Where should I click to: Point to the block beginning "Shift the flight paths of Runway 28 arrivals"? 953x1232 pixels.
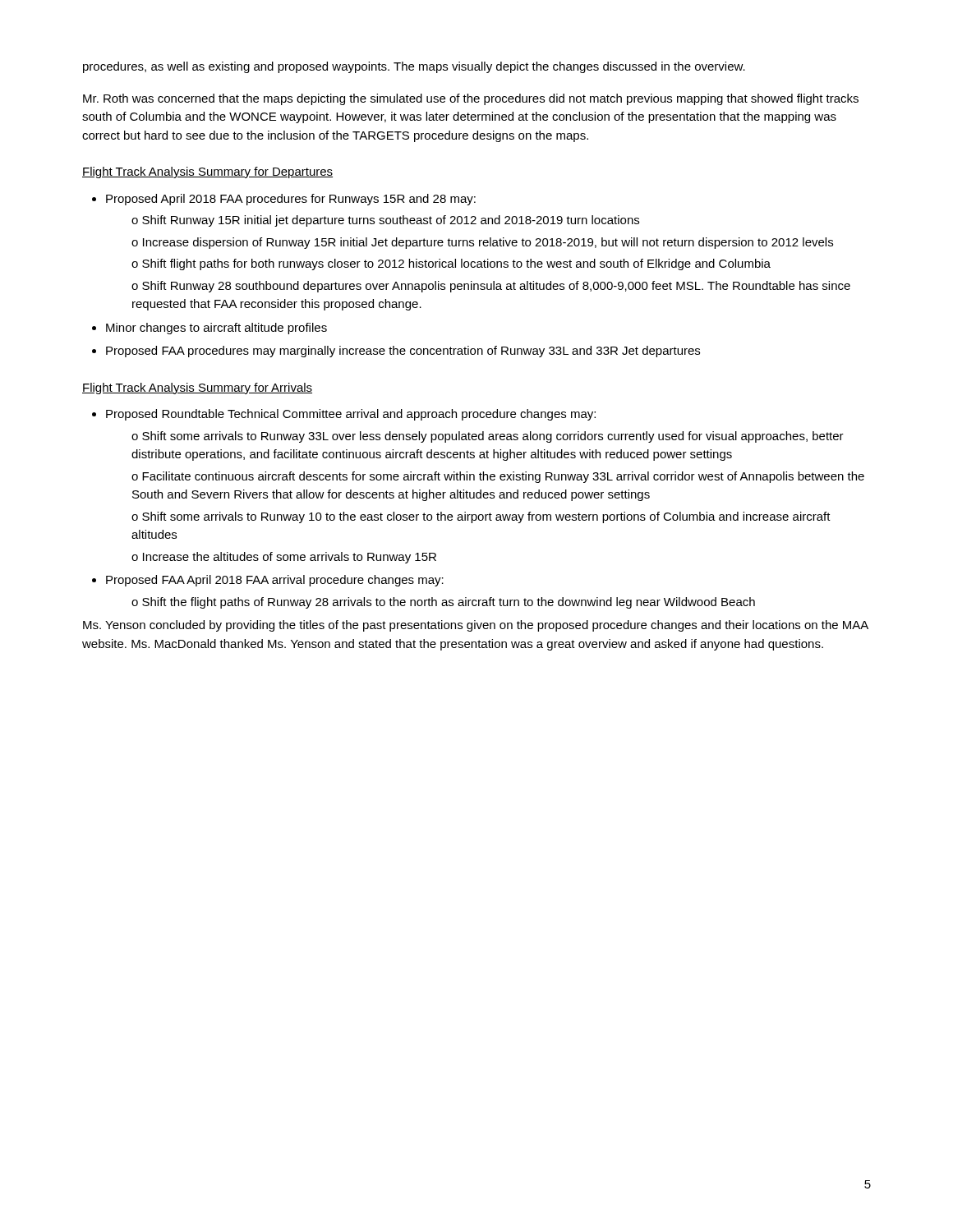449,601
